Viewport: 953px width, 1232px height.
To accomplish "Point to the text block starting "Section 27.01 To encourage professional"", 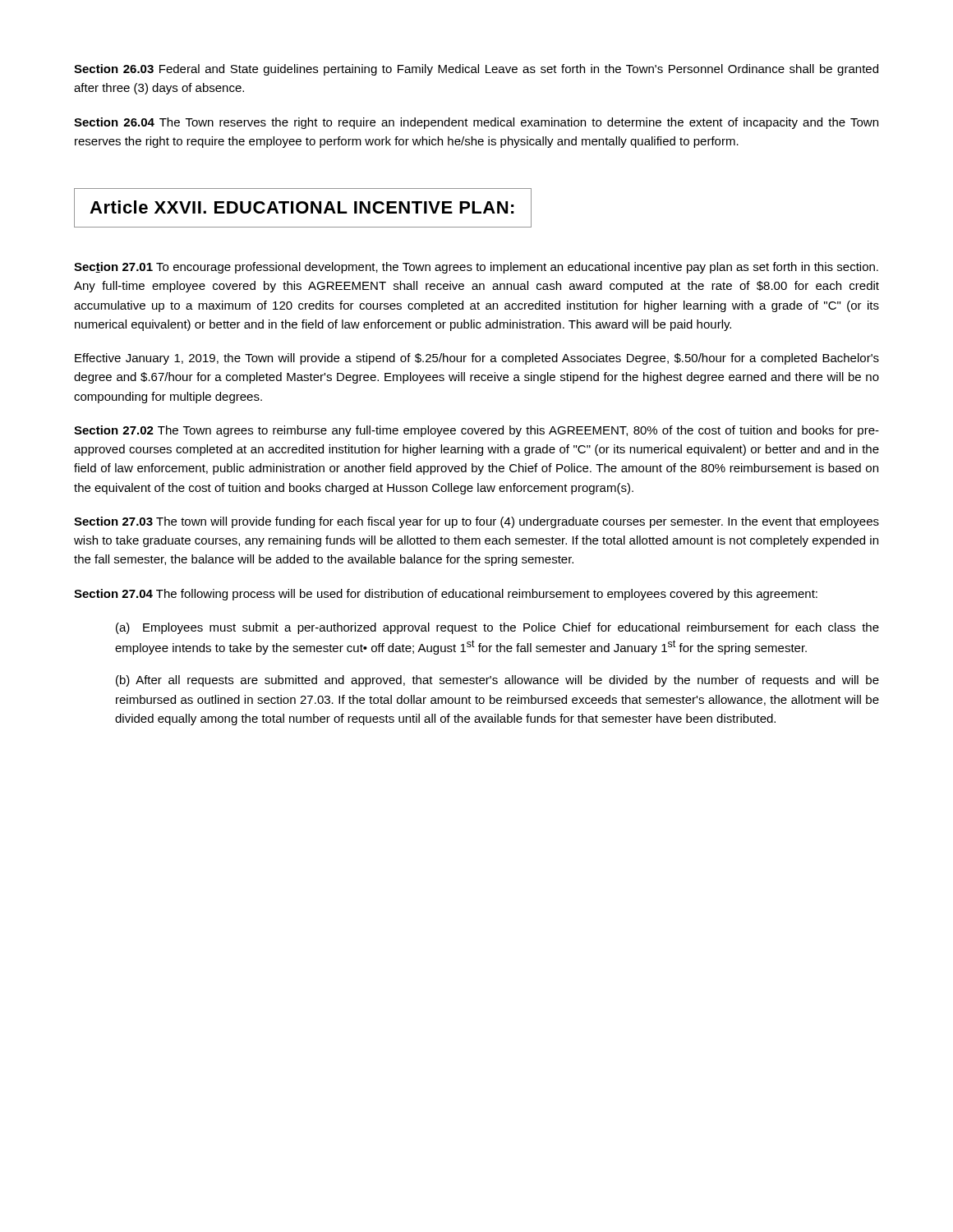I will pyautogui.click(x=476, y=295).
